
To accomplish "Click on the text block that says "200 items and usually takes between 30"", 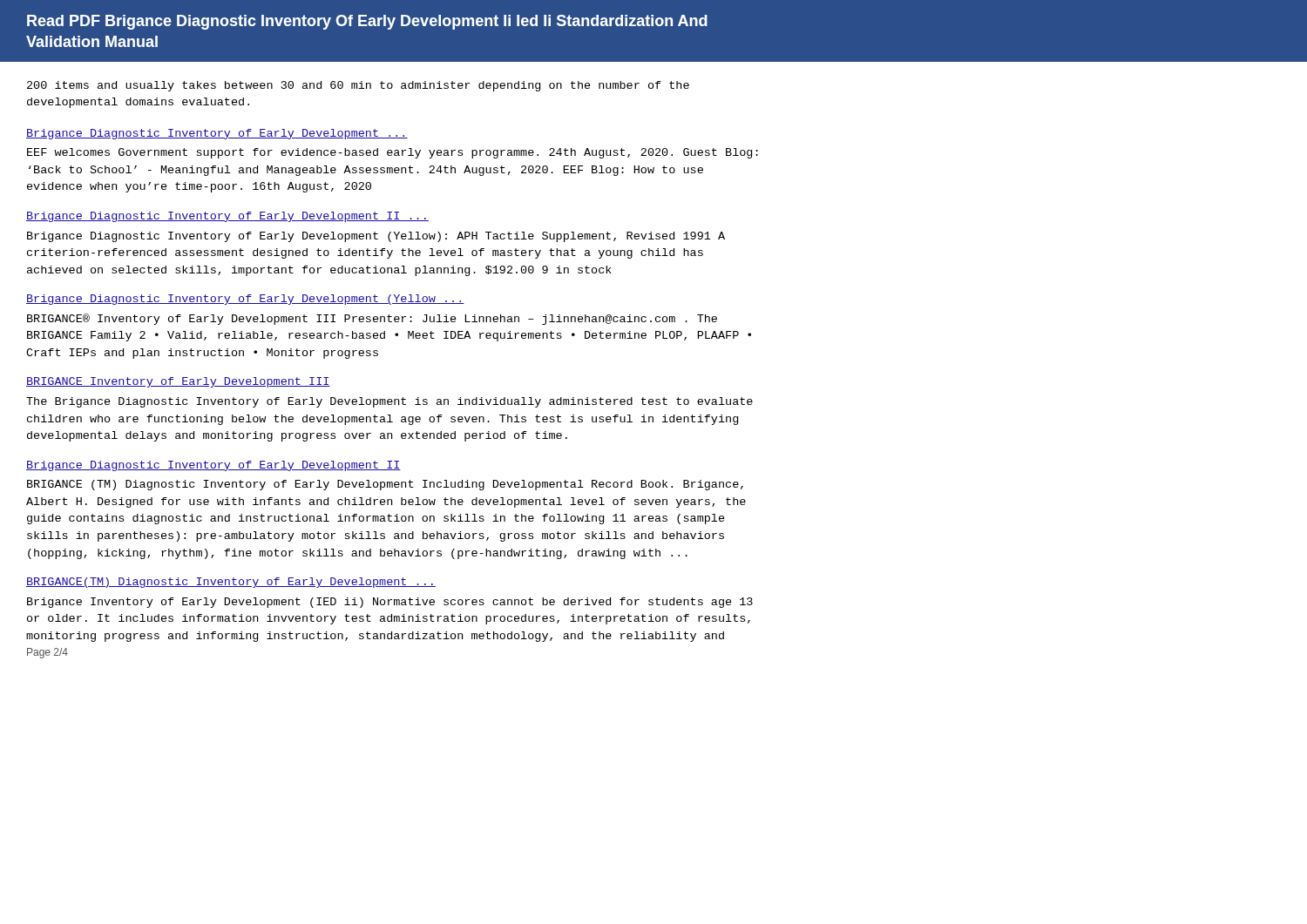I will point(358,94).
